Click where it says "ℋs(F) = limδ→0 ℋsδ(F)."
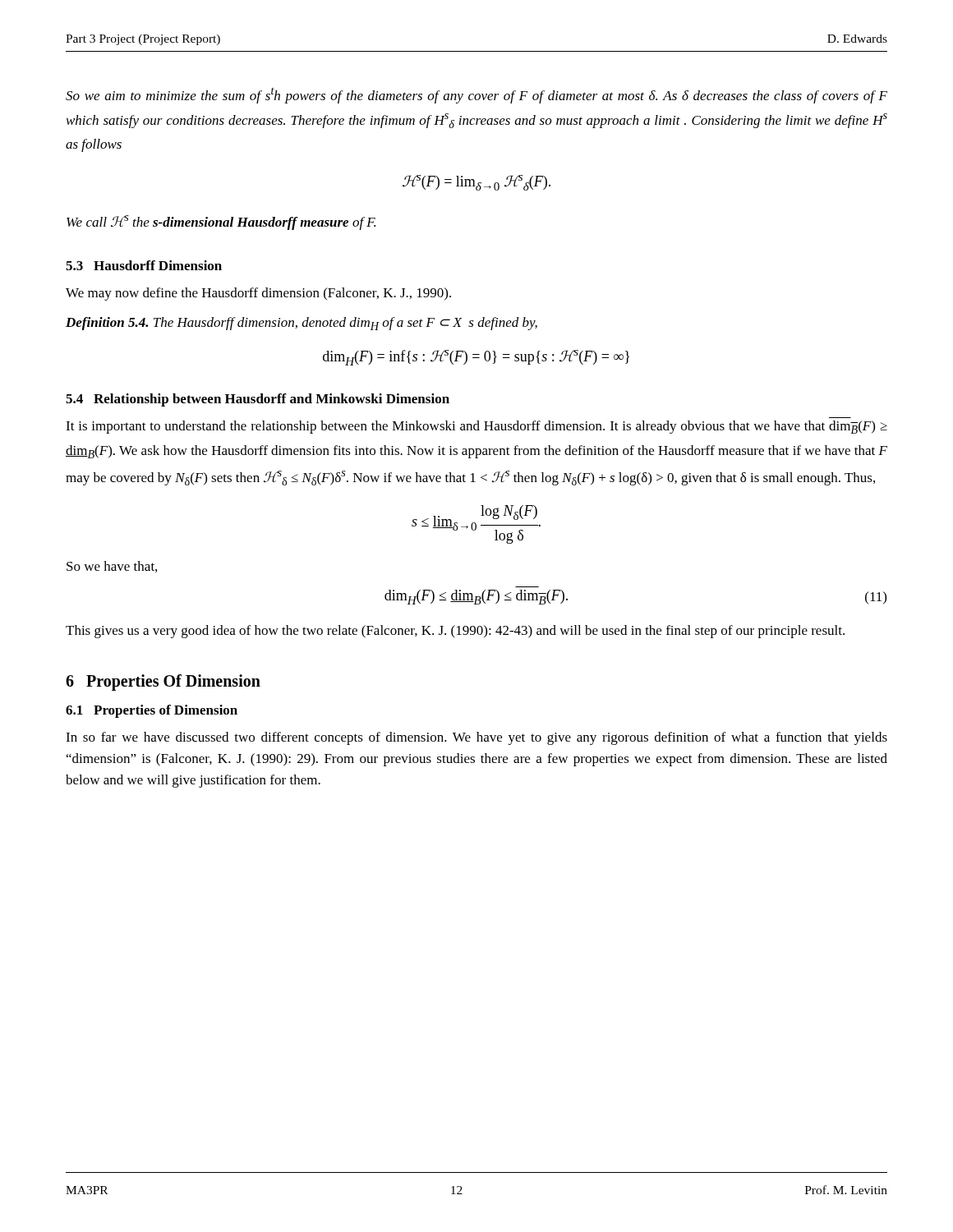The height and width of the screenshot is (1232, 953). pos(476,182)
